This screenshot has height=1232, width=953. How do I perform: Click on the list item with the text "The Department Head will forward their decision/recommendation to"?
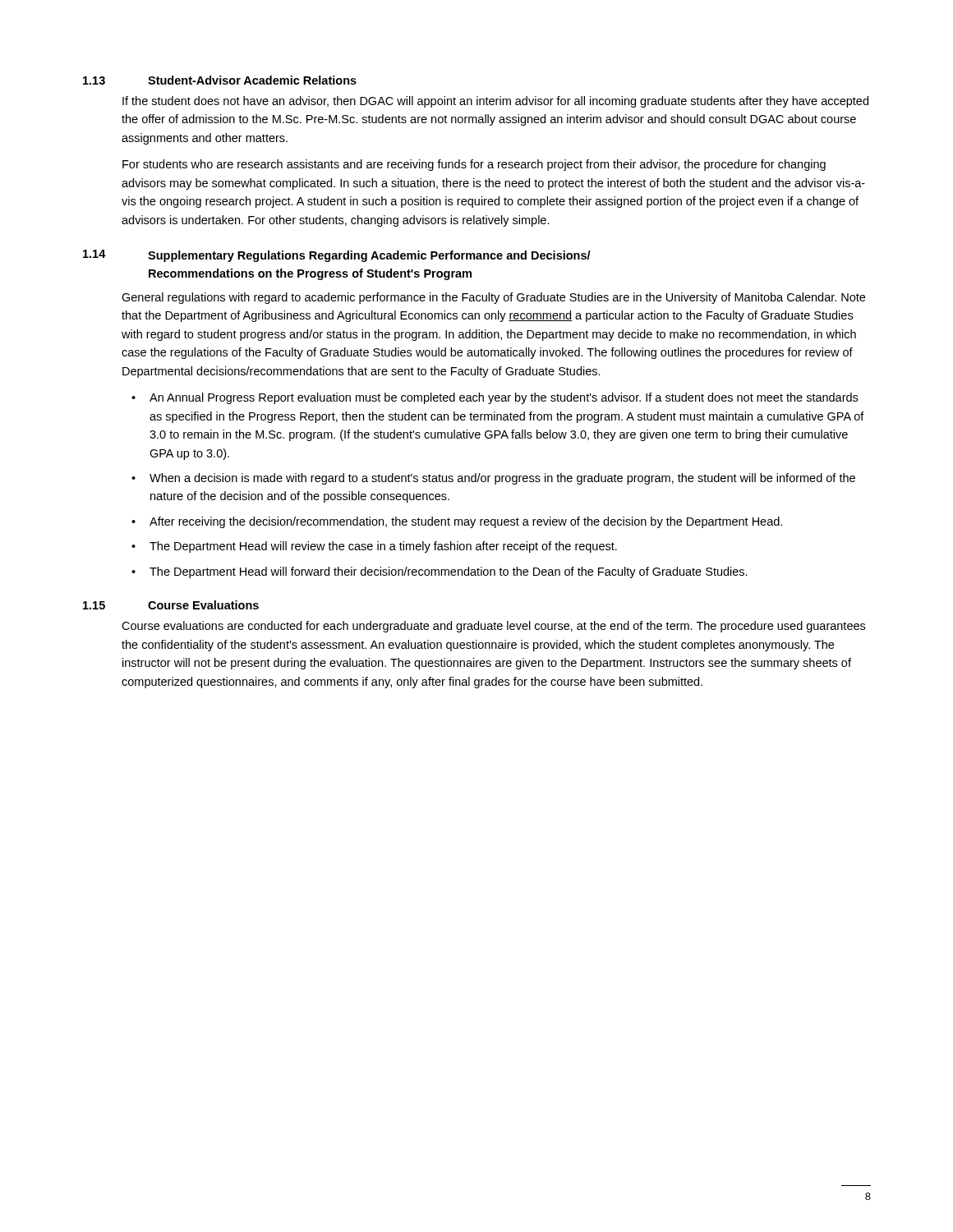pos(449,572)
